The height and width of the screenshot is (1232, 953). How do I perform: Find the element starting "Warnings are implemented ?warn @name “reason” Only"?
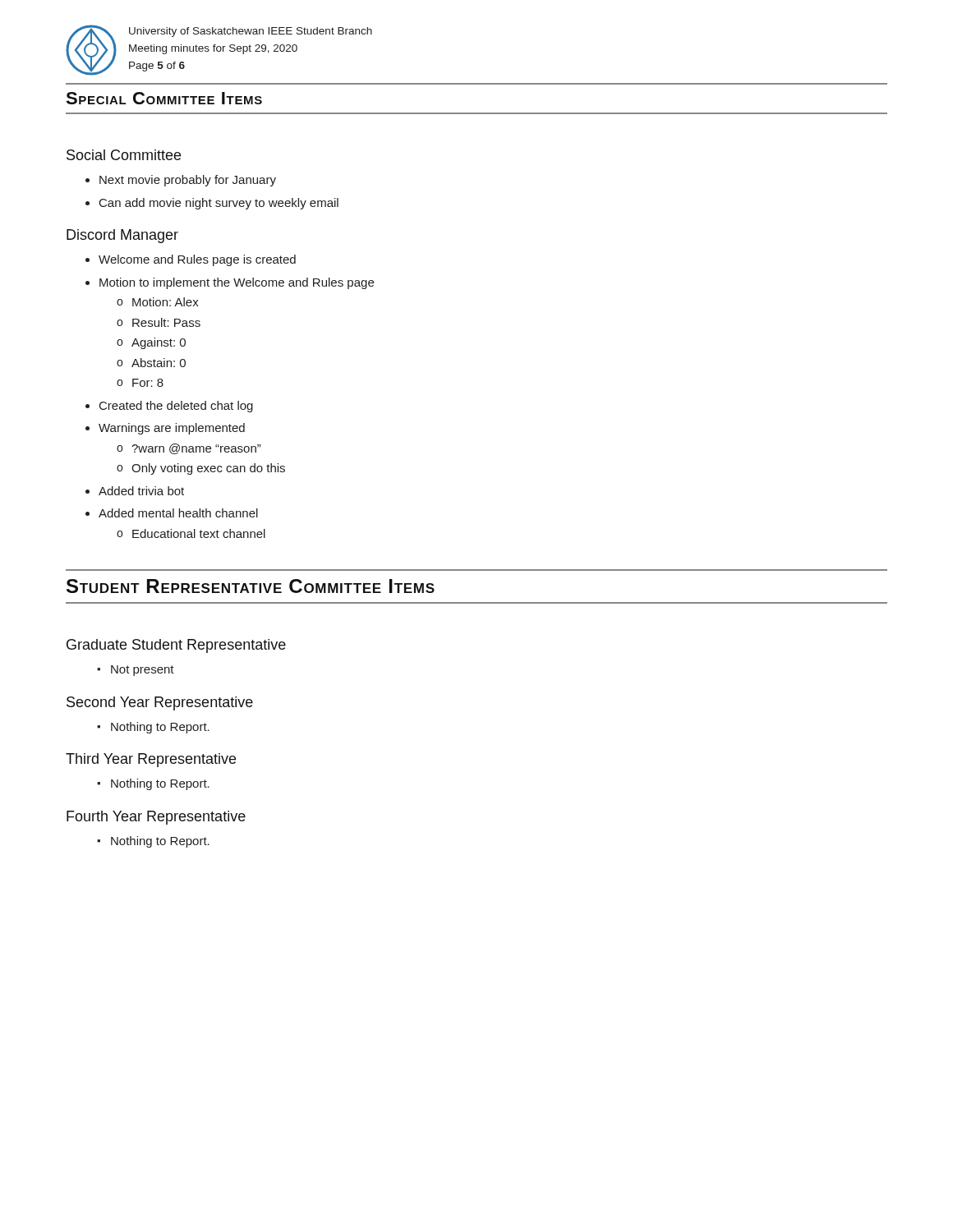click(165, 429)
